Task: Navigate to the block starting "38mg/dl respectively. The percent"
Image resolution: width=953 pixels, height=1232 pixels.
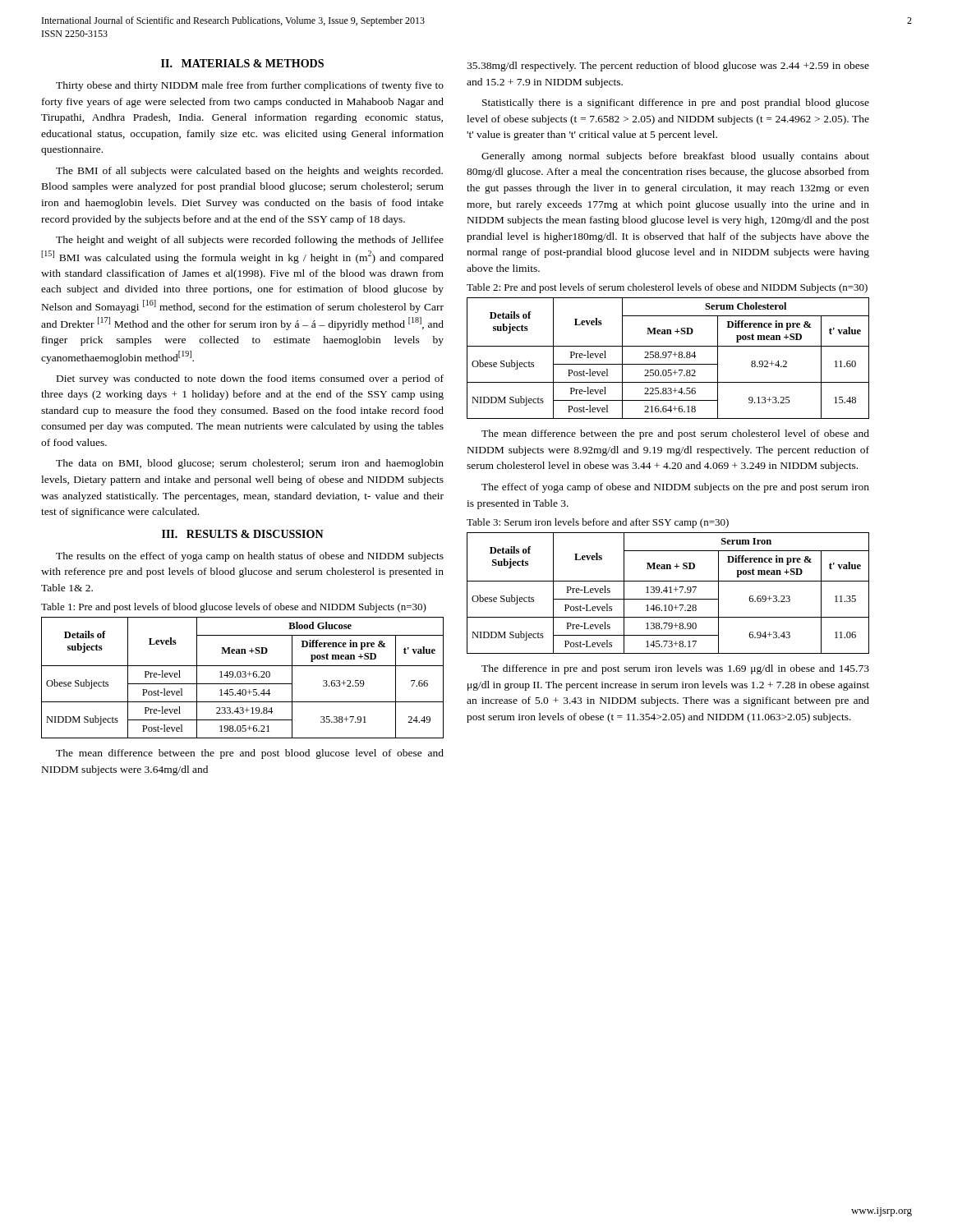Action: click(668, 74)
